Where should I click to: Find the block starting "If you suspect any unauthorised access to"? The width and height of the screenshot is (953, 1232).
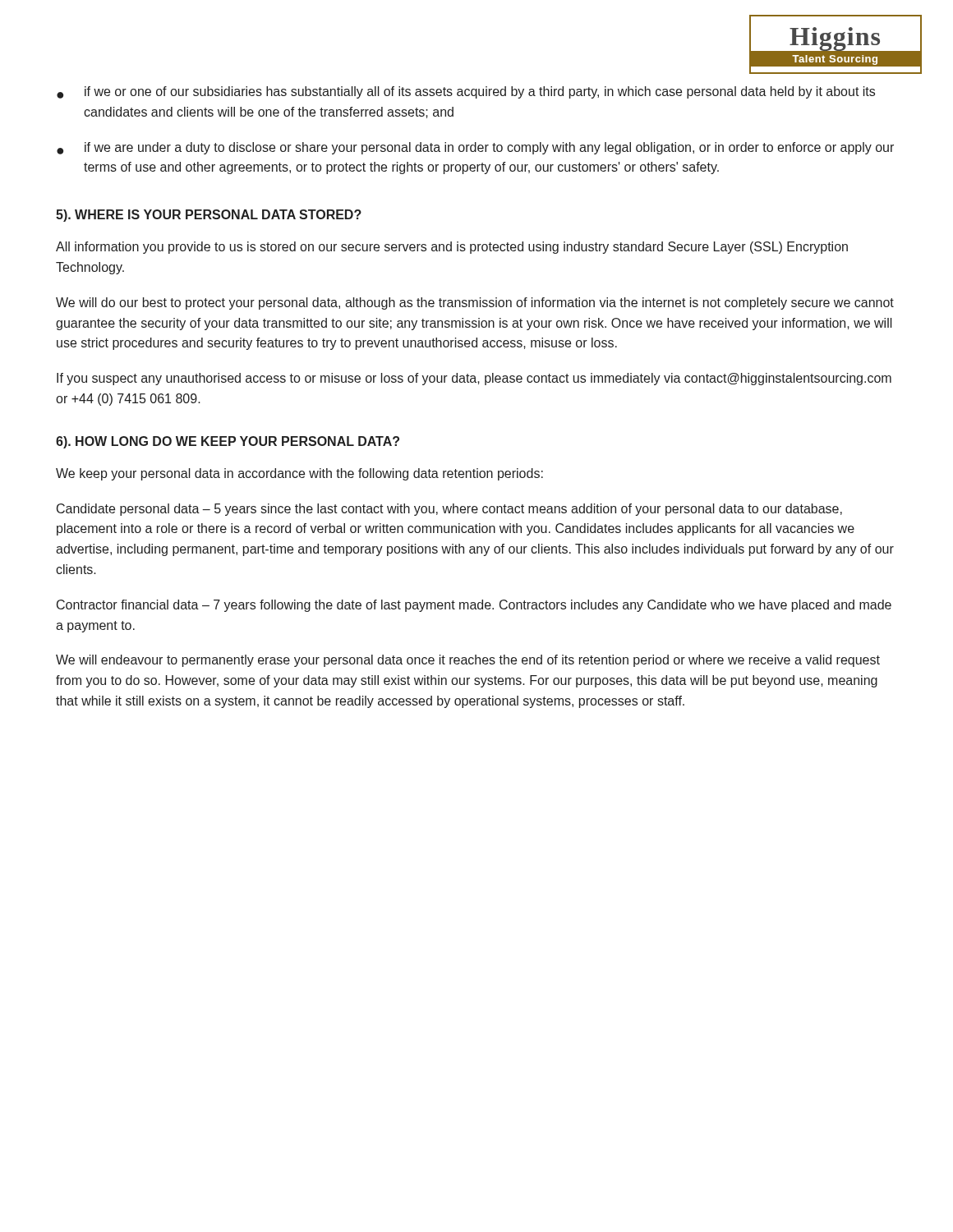(x=474, y=389)
